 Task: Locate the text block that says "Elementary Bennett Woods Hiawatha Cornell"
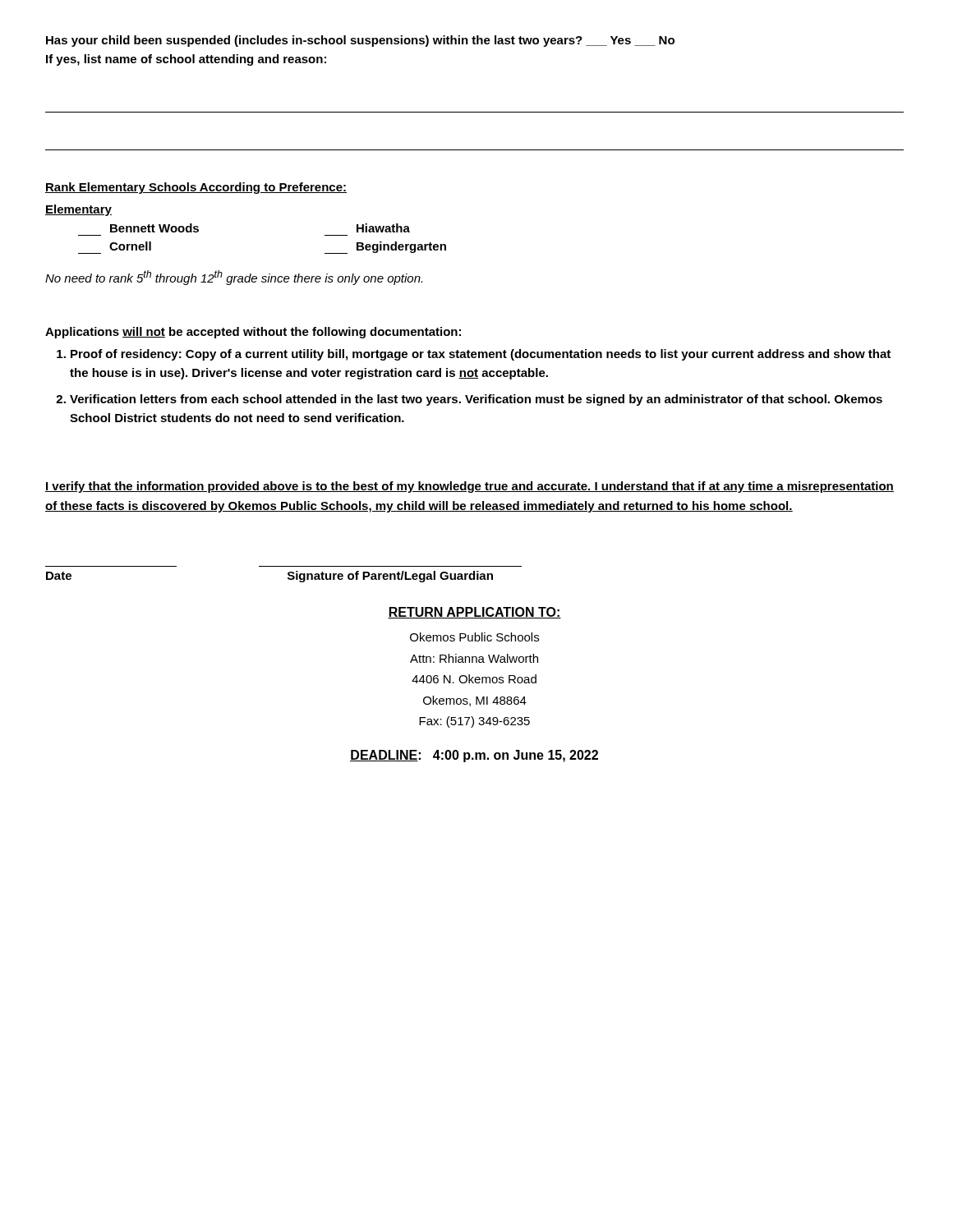coord(78,210)
